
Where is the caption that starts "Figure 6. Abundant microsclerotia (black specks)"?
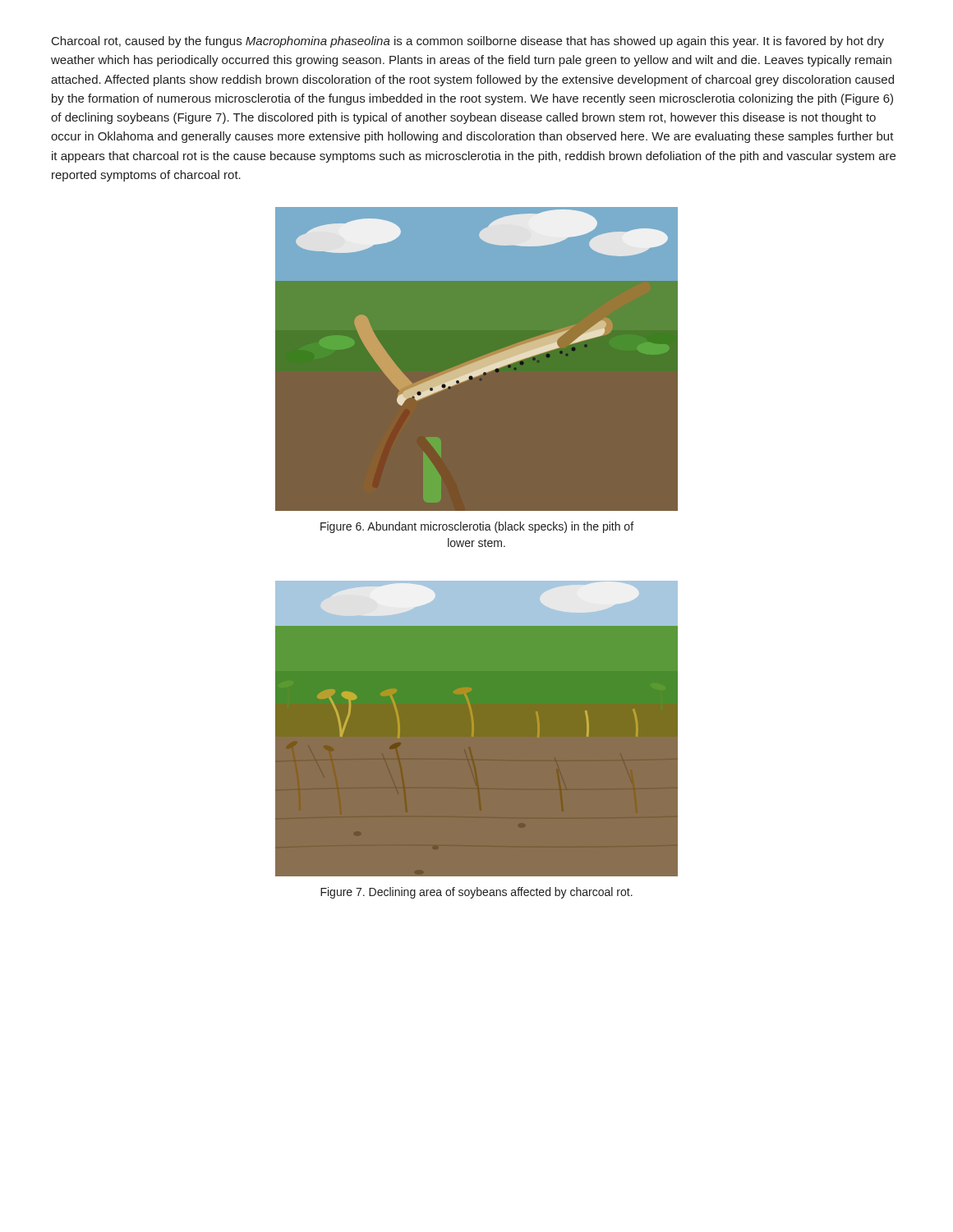(476, 535)
